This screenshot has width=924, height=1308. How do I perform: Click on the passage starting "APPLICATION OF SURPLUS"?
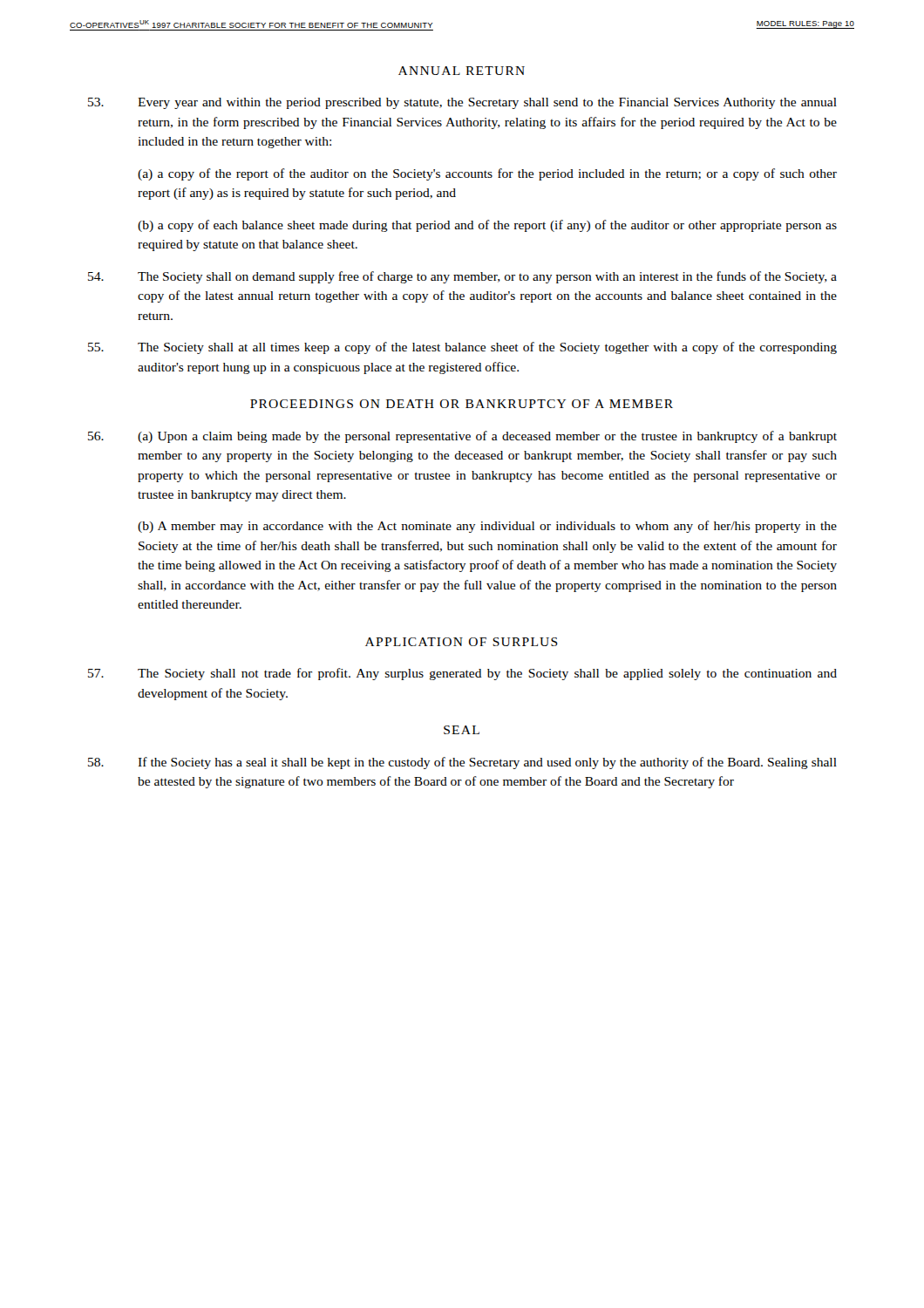tap(462, 641)
